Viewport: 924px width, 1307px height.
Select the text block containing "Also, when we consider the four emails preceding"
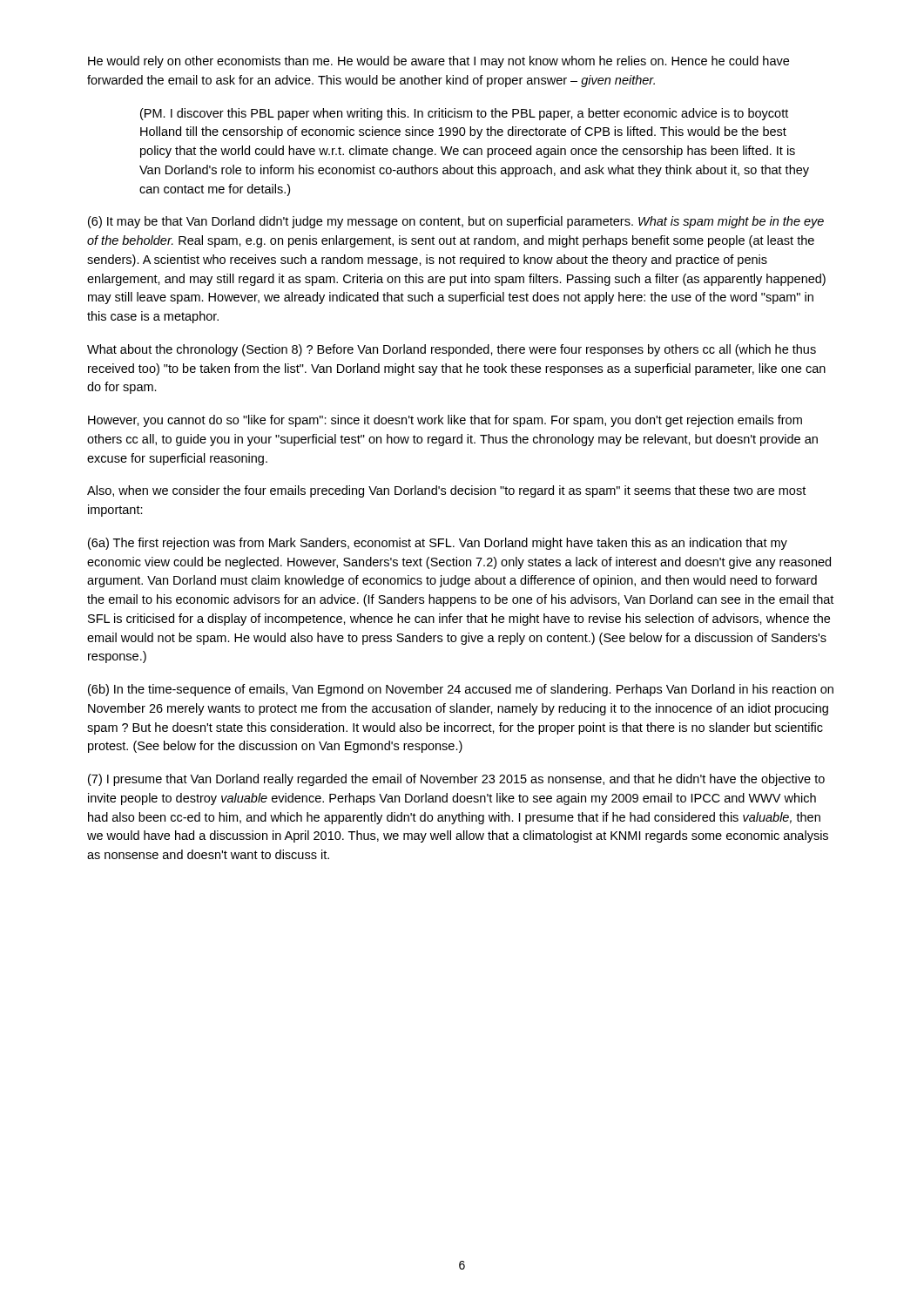tap(462, 501)
